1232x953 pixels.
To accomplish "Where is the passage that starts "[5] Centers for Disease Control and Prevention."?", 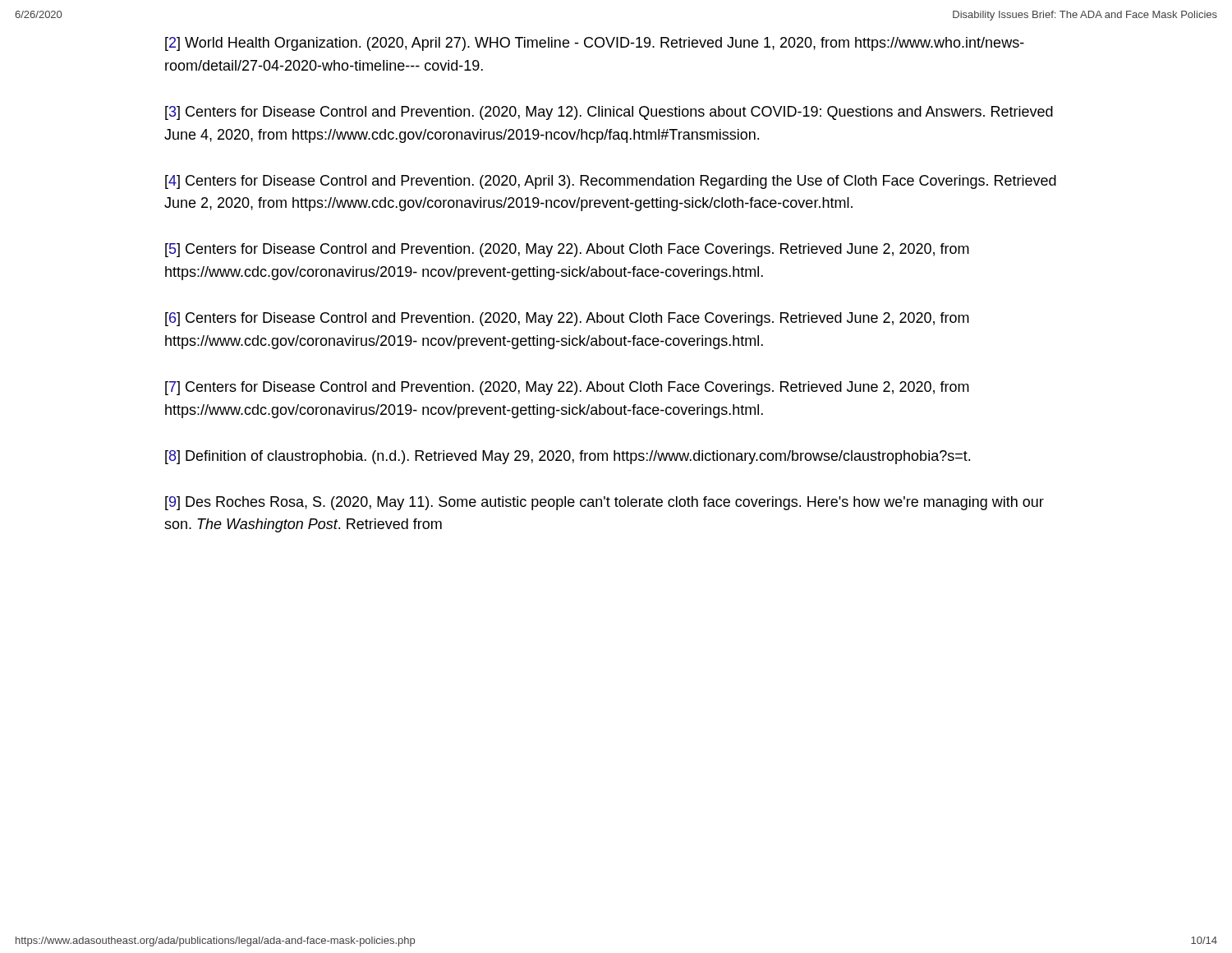I will coord(567,261).
